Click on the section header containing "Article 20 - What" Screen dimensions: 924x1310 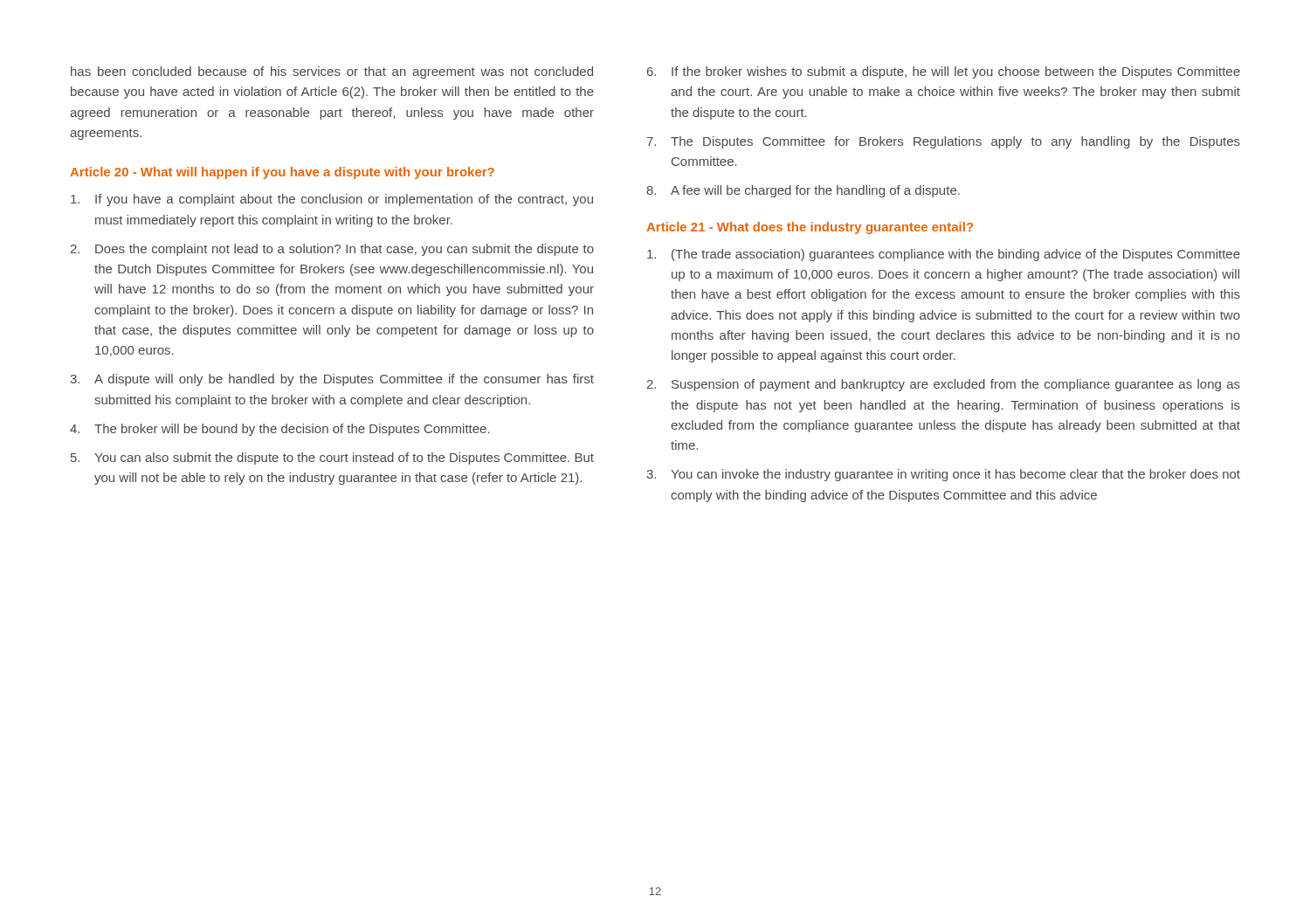(282, 172)
